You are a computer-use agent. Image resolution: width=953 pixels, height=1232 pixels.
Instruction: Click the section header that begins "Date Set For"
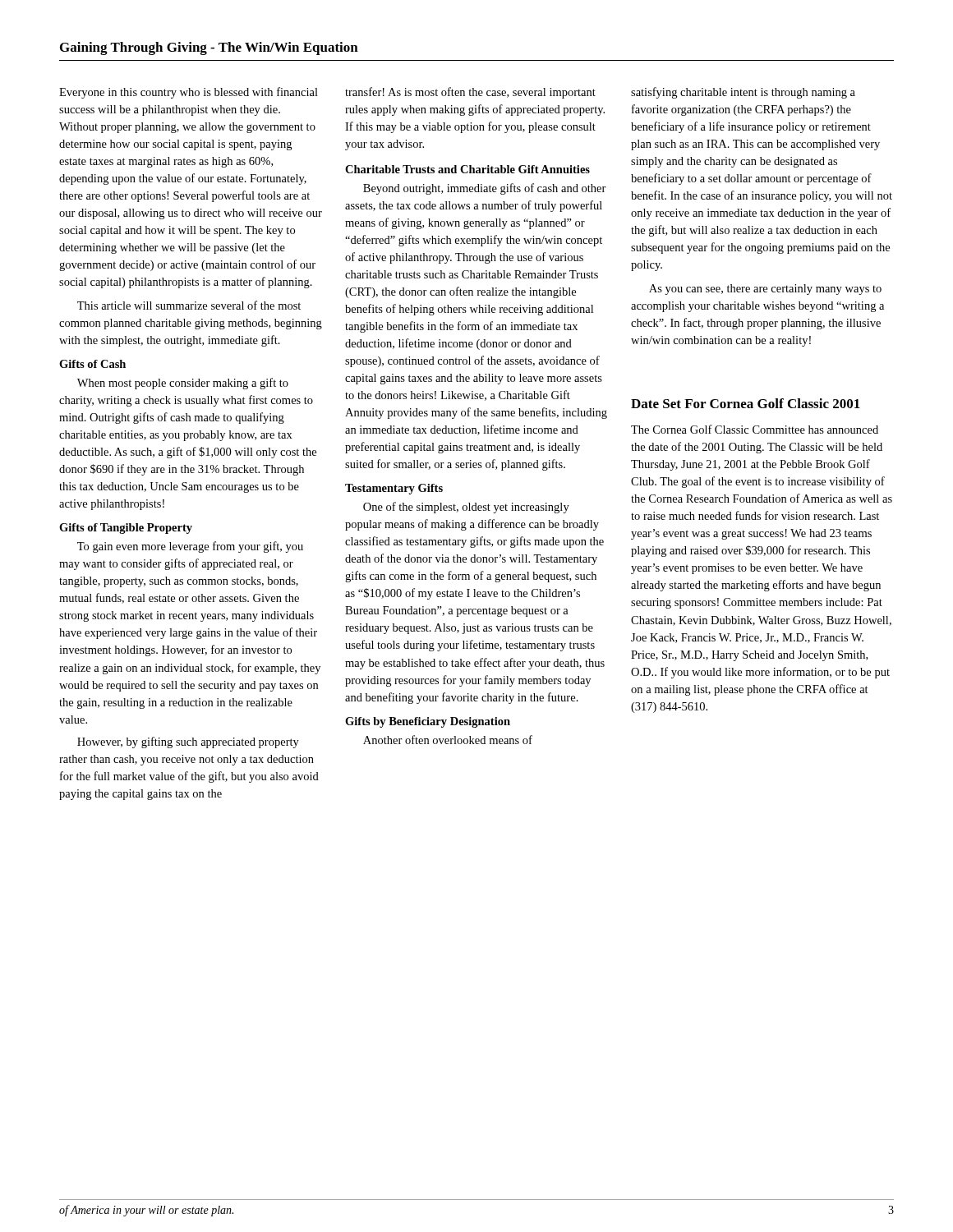[x=746, y=404]
